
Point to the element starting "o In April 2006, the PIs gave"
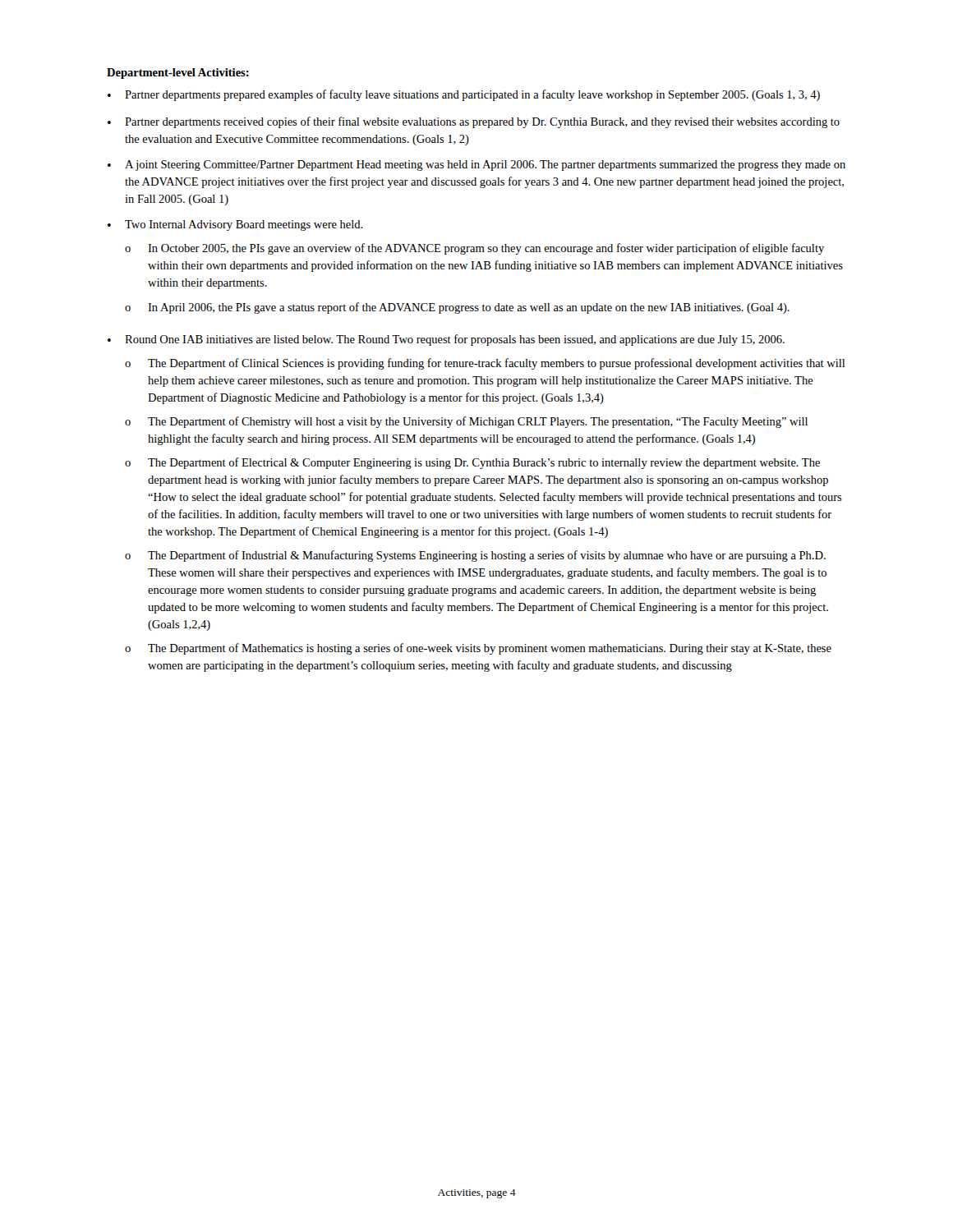coord(486,307)
